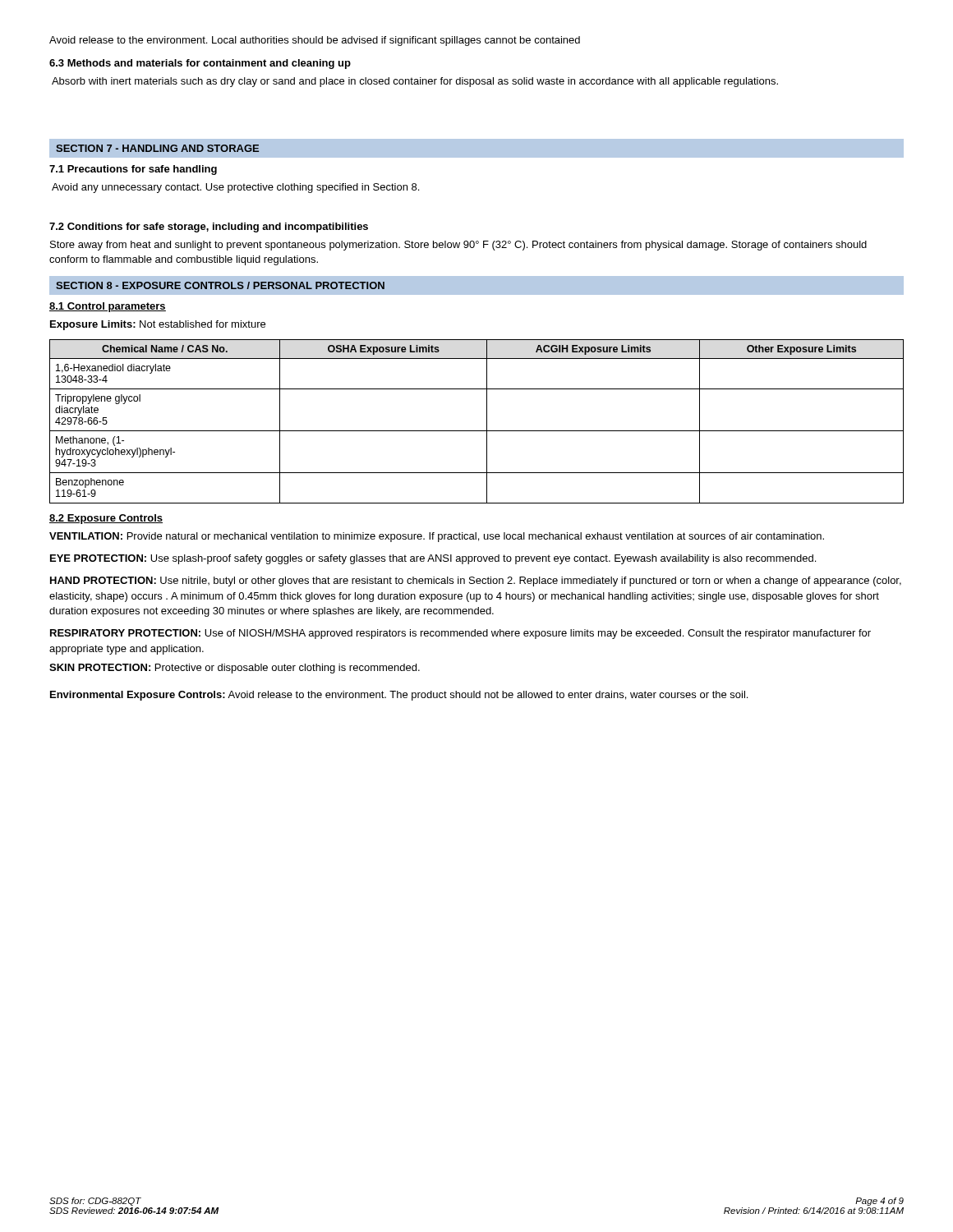The height and width of the screenshot is (1232, 953).
Task: Locate the region starting "6.3 Methods and materials for"
Action: coord(200,63)
